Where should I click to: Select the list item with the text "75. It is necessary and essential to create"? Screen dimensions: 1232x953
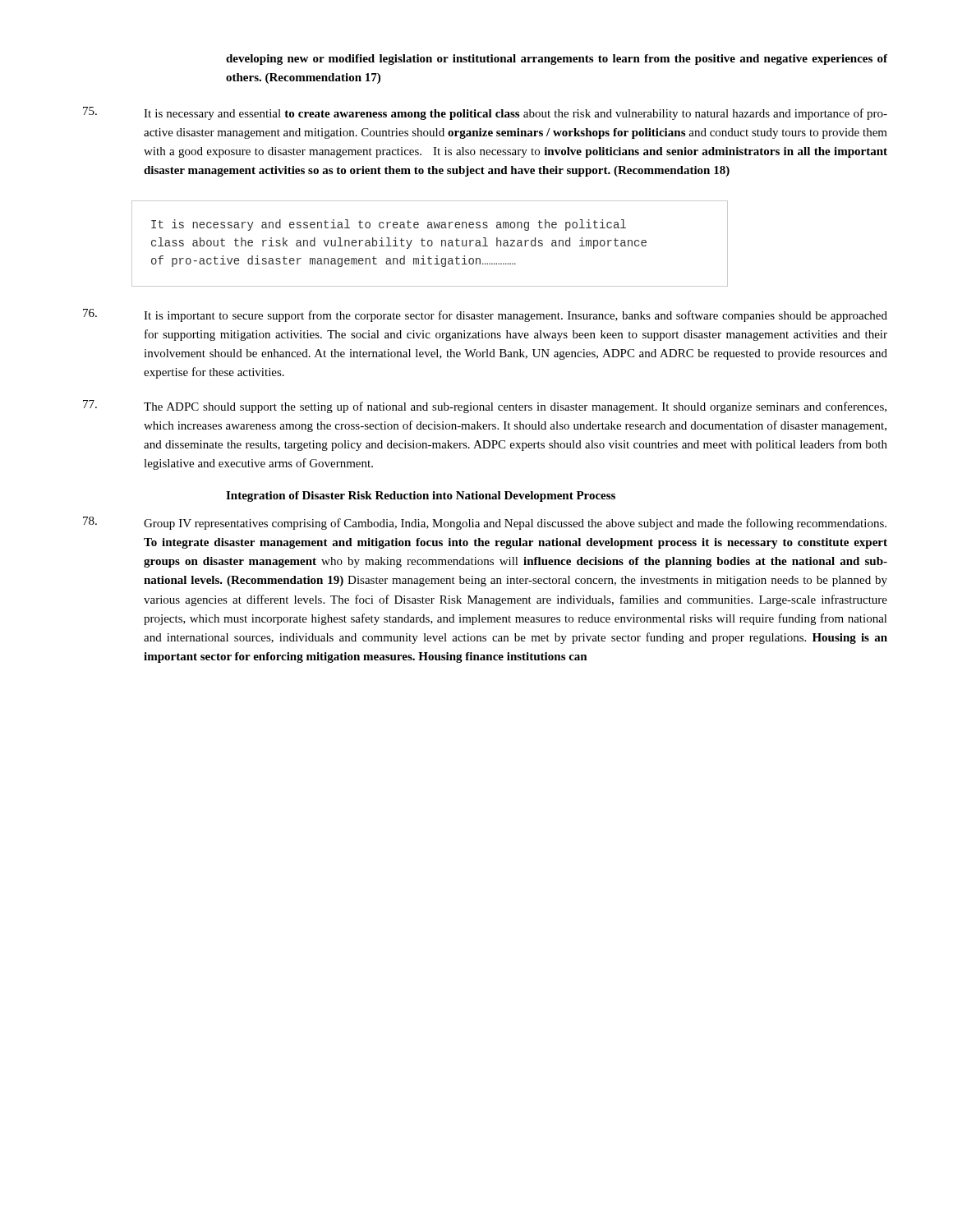(x=485, y=142)
